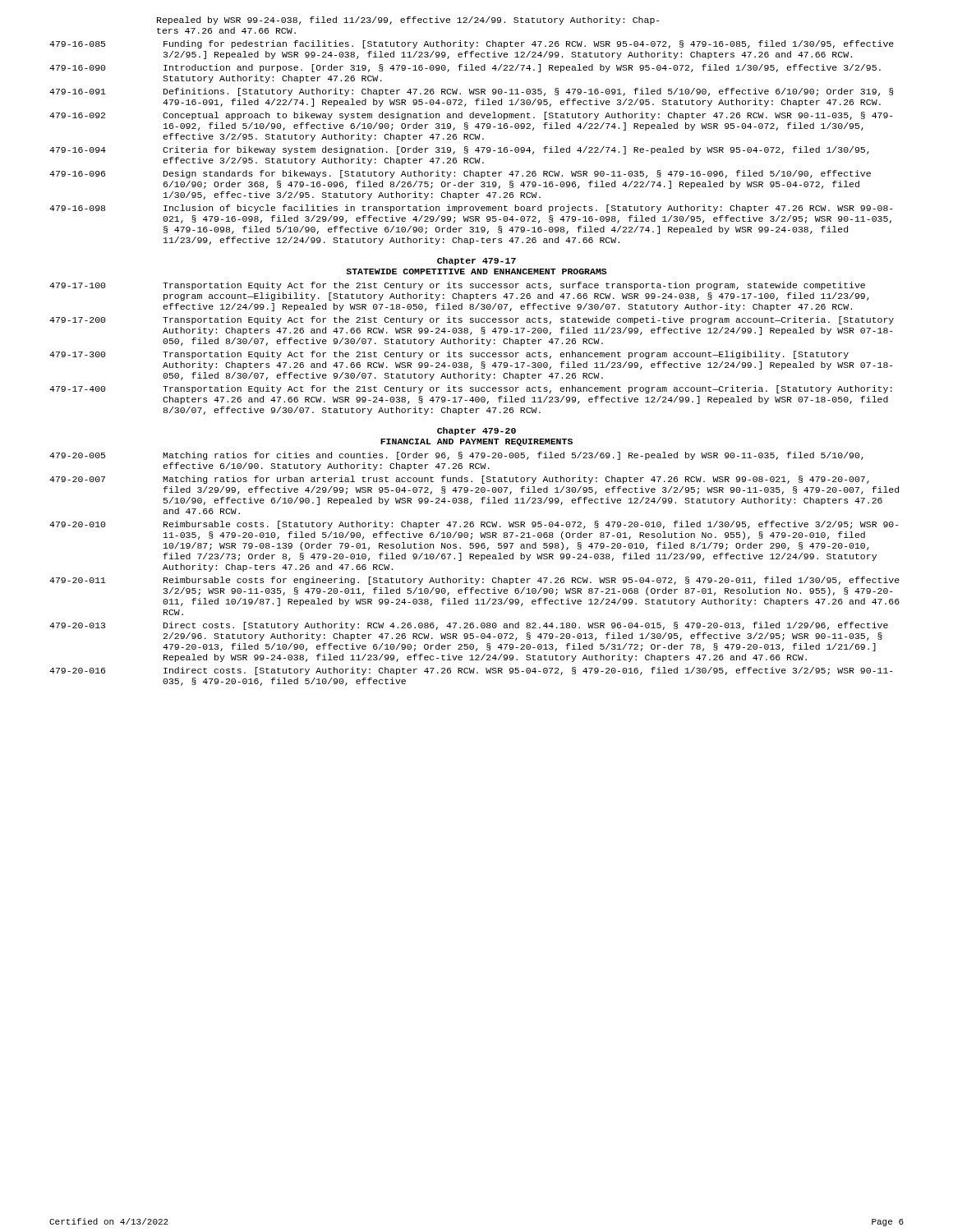Click on the element starting "479-16-094 Criteria for bikeway system designation. [Order"

476,155
